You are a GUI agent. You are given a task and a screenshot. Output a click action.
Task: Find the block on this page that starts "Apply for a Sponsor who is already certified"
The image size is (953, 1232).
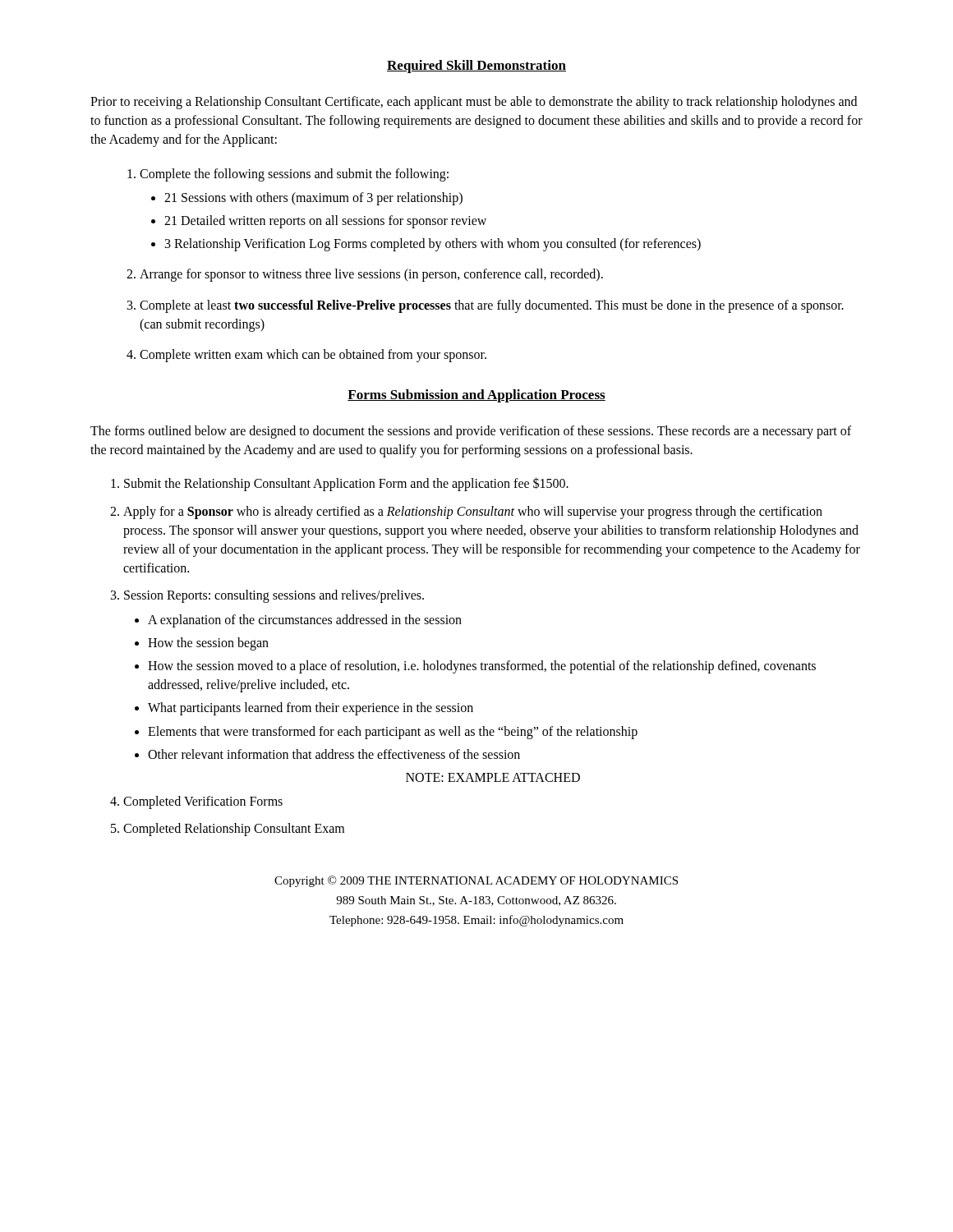point(492,540)
